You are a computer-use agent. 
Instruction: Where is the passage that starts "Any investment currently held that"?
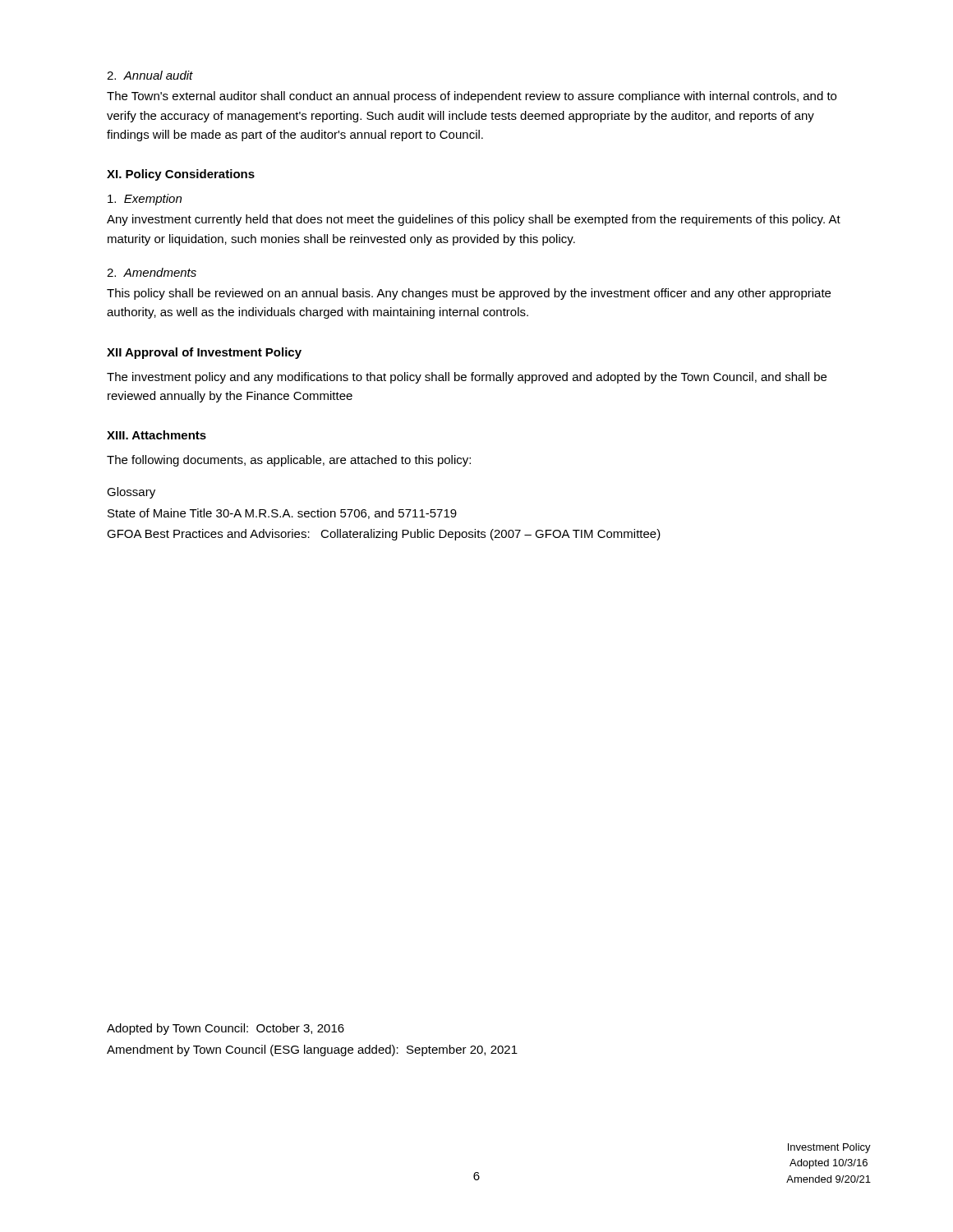(x=473, y=229)
